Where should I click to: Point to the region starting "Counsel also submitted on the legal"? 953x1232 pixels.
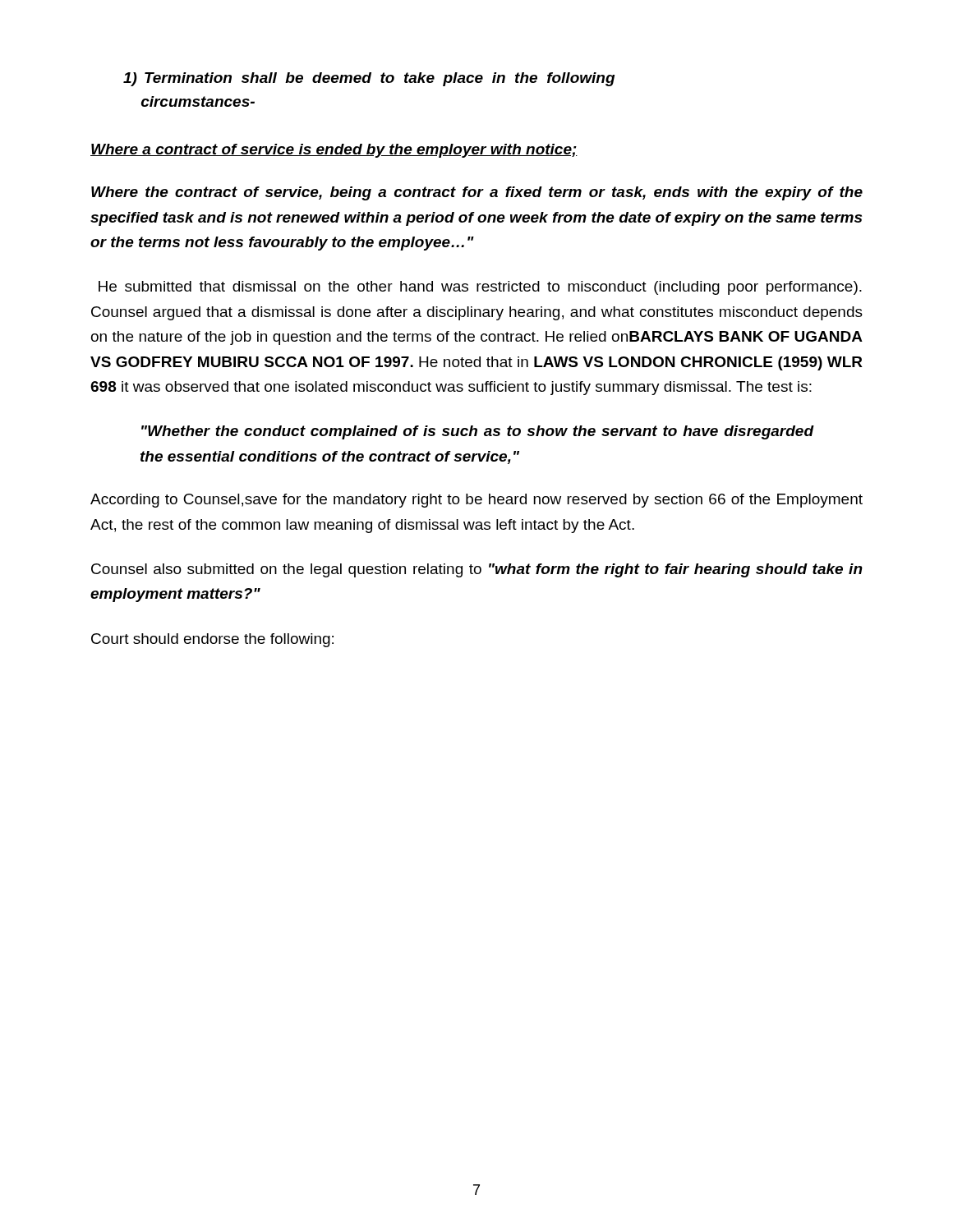[476, 581]
